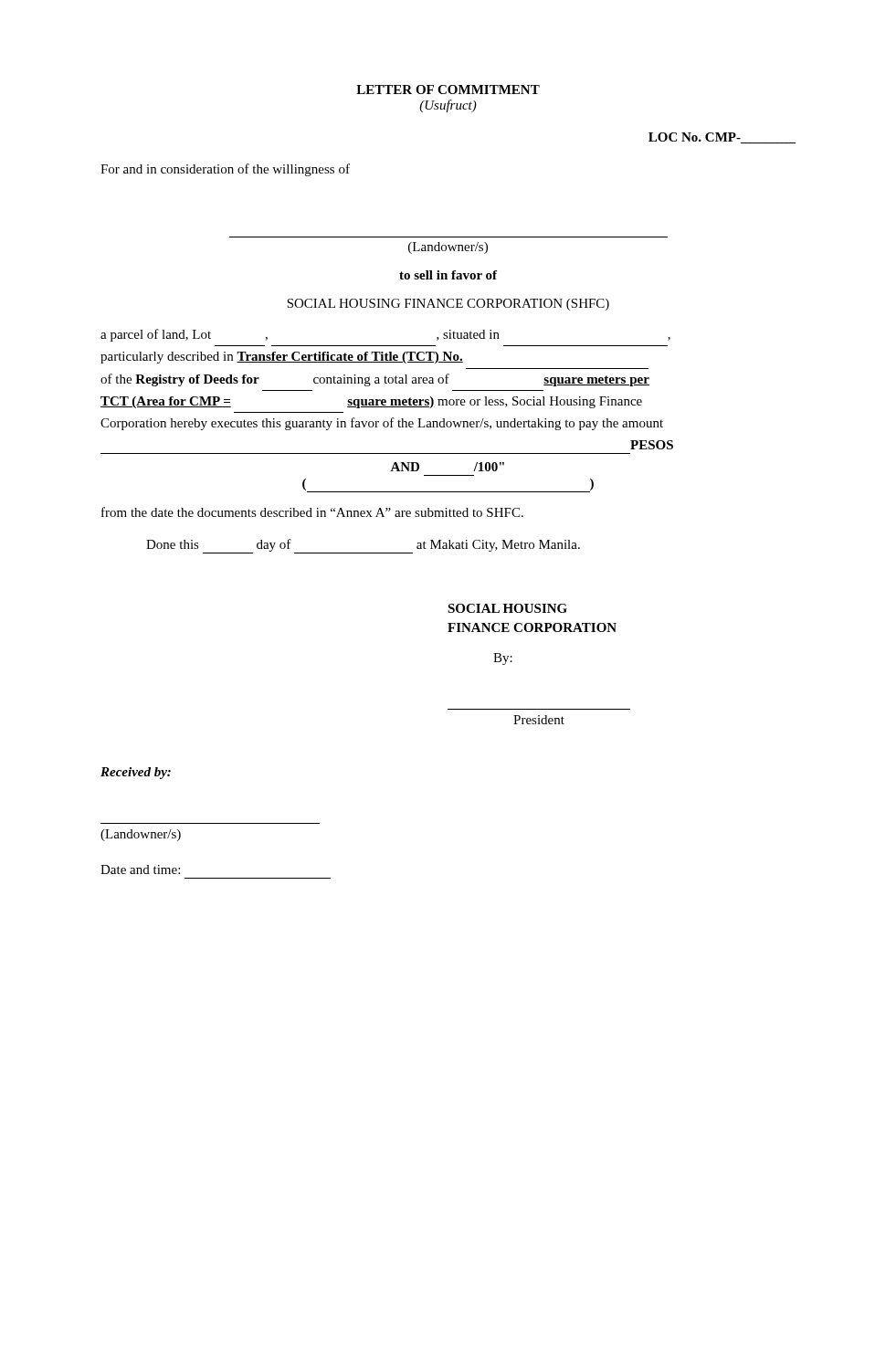Locate the text block that reads "from the date the"
This screenshot has width=896, height=1370.
312,513
